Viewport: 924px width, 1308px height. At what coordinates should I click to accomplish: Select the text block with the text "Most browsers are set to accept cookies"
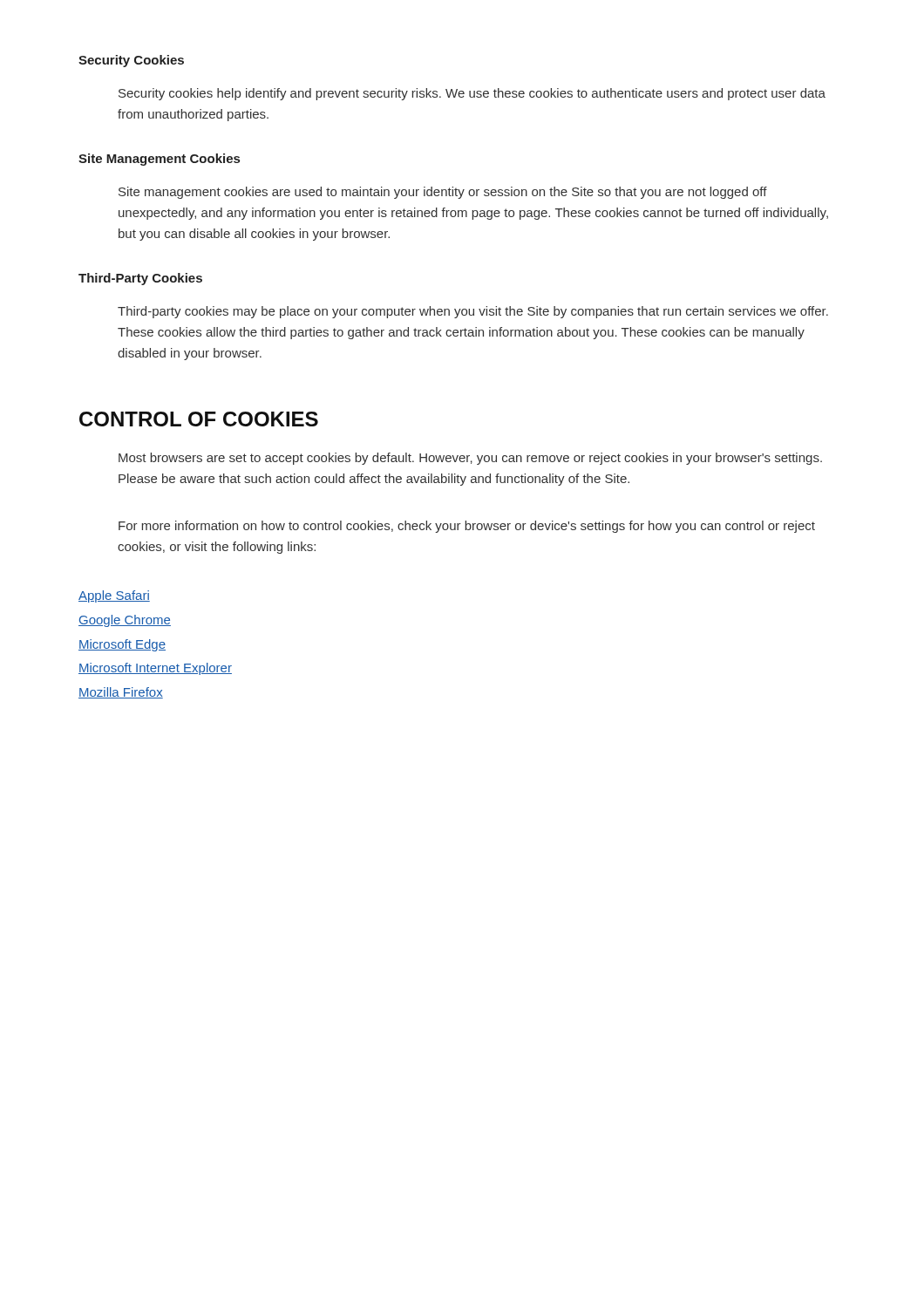(470, 468)
